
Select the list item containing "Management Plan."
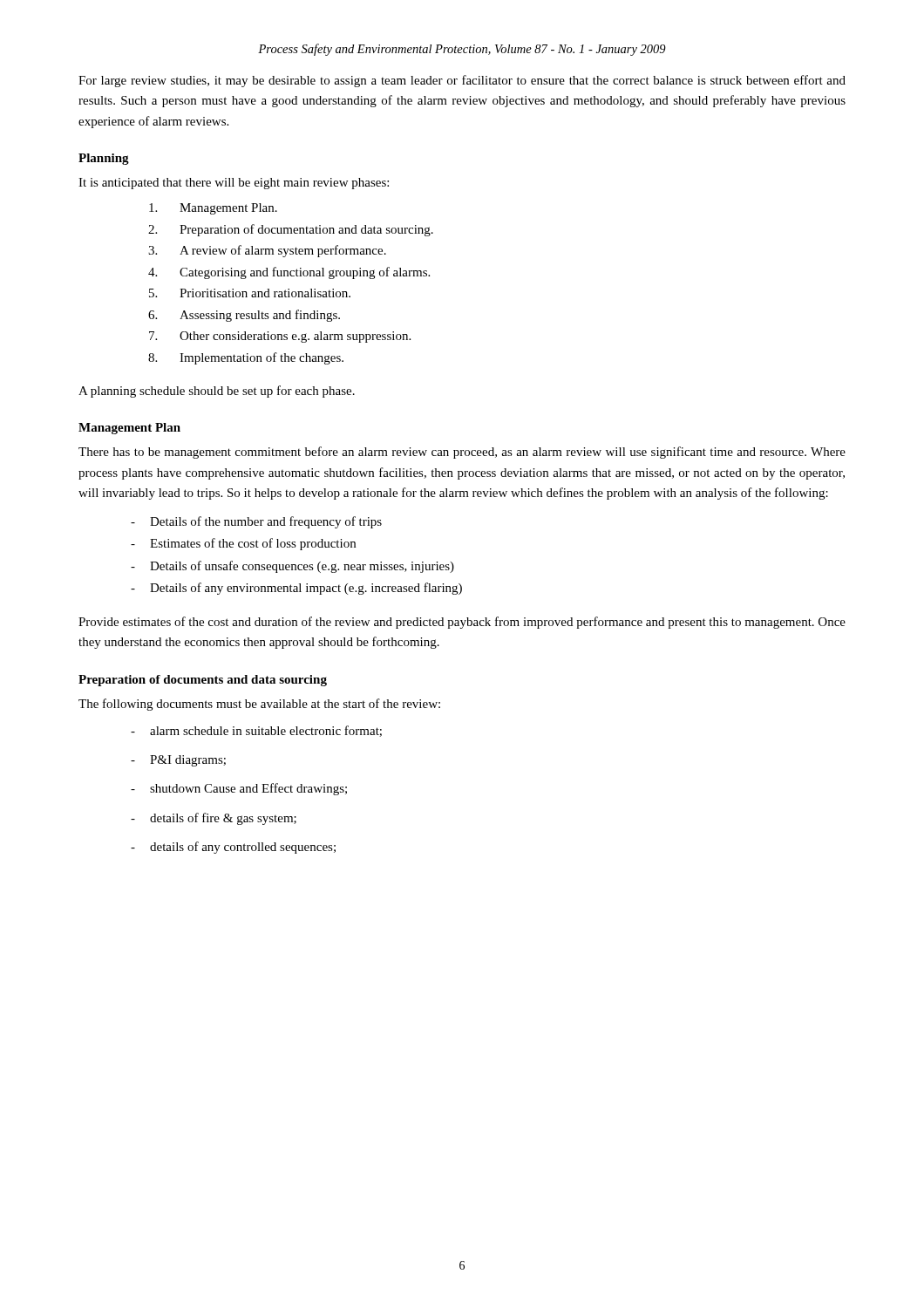(213, 208)
